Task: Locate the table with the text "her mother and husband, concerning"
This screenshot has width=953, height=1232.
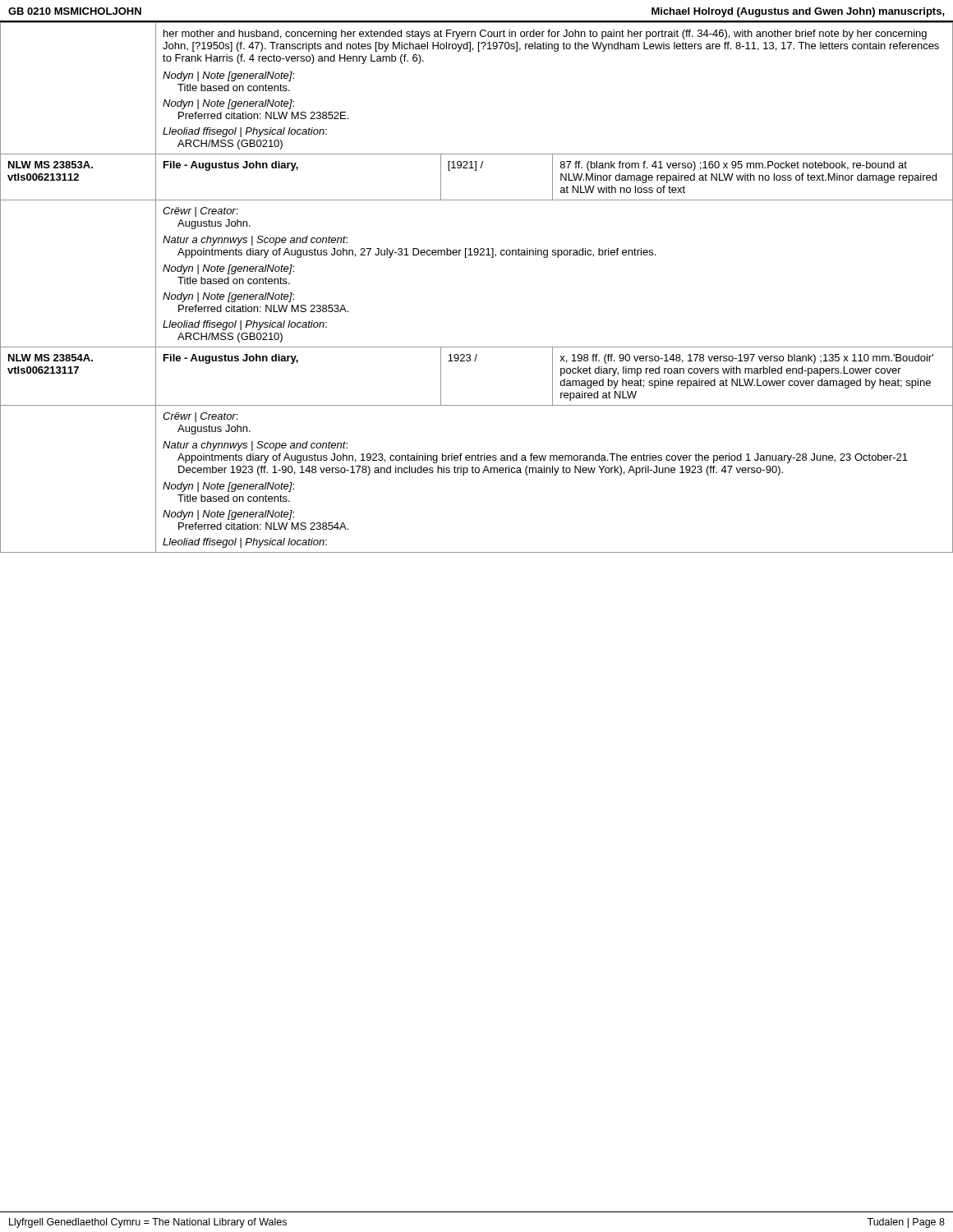Action: point(476,287)
